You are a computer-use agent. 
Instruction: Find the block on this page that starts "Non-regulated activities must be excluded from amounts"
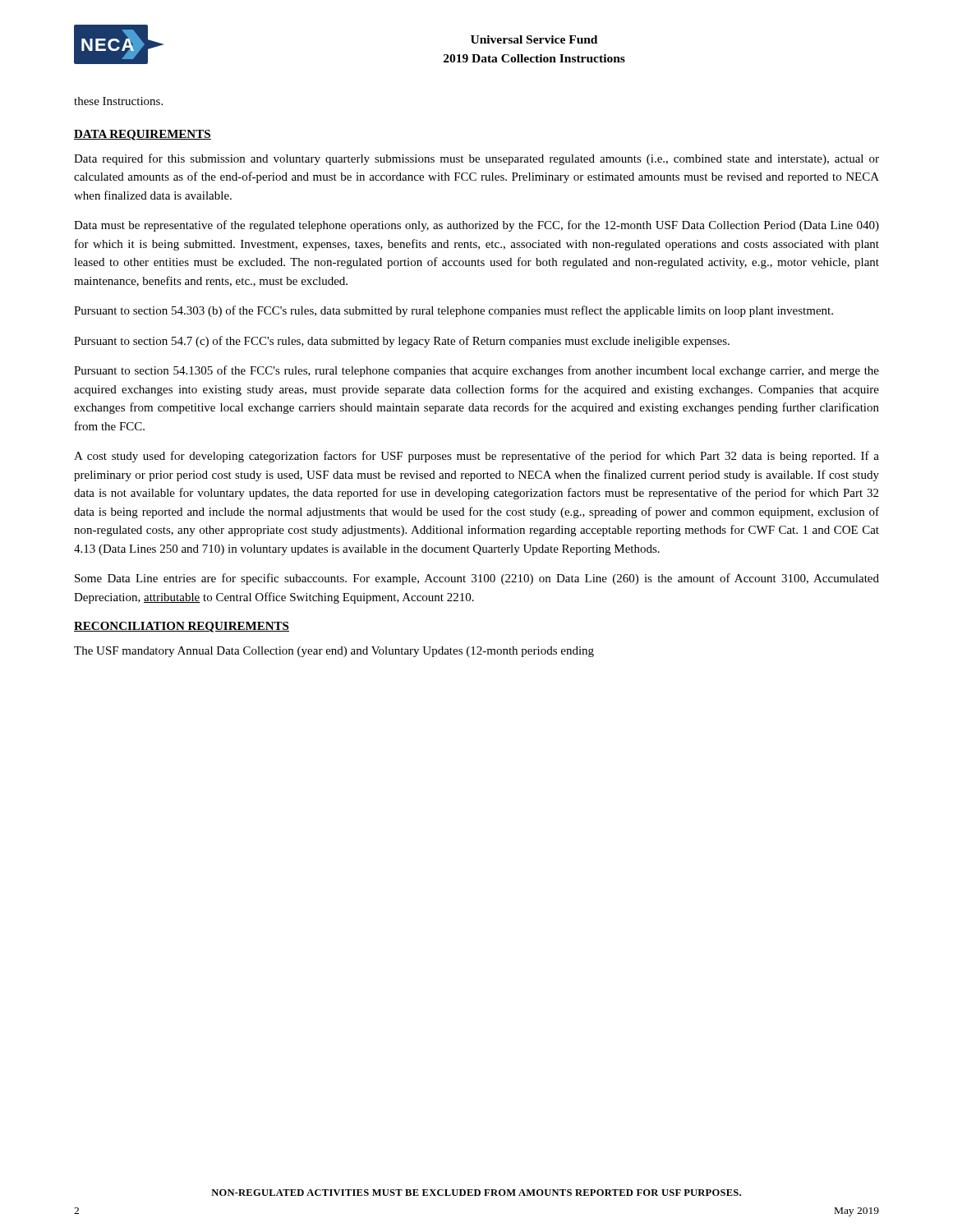click(x=476, y=1193)
